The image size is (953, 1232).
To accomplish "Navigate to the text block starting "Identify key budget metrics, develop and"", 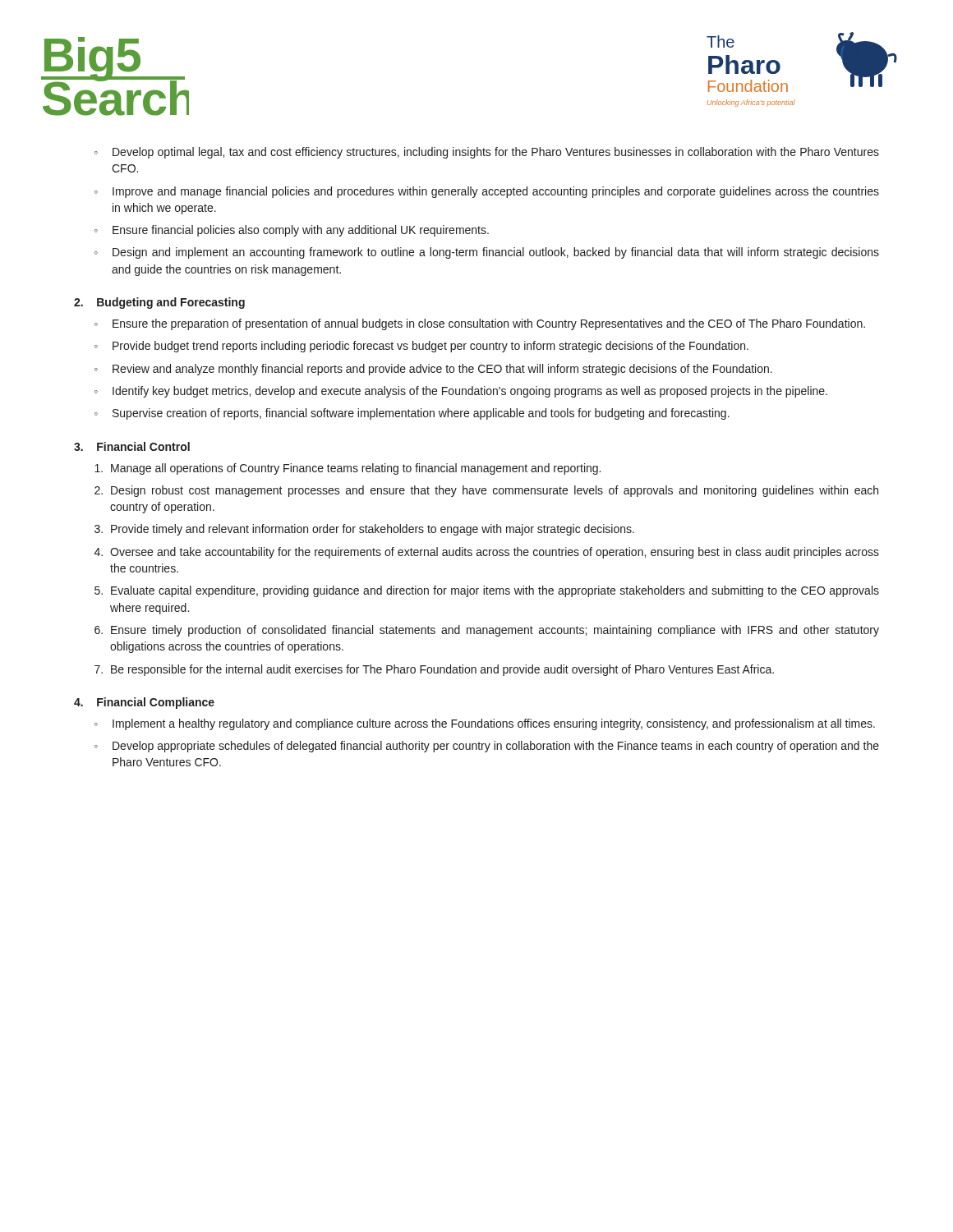I will point(470,391).
